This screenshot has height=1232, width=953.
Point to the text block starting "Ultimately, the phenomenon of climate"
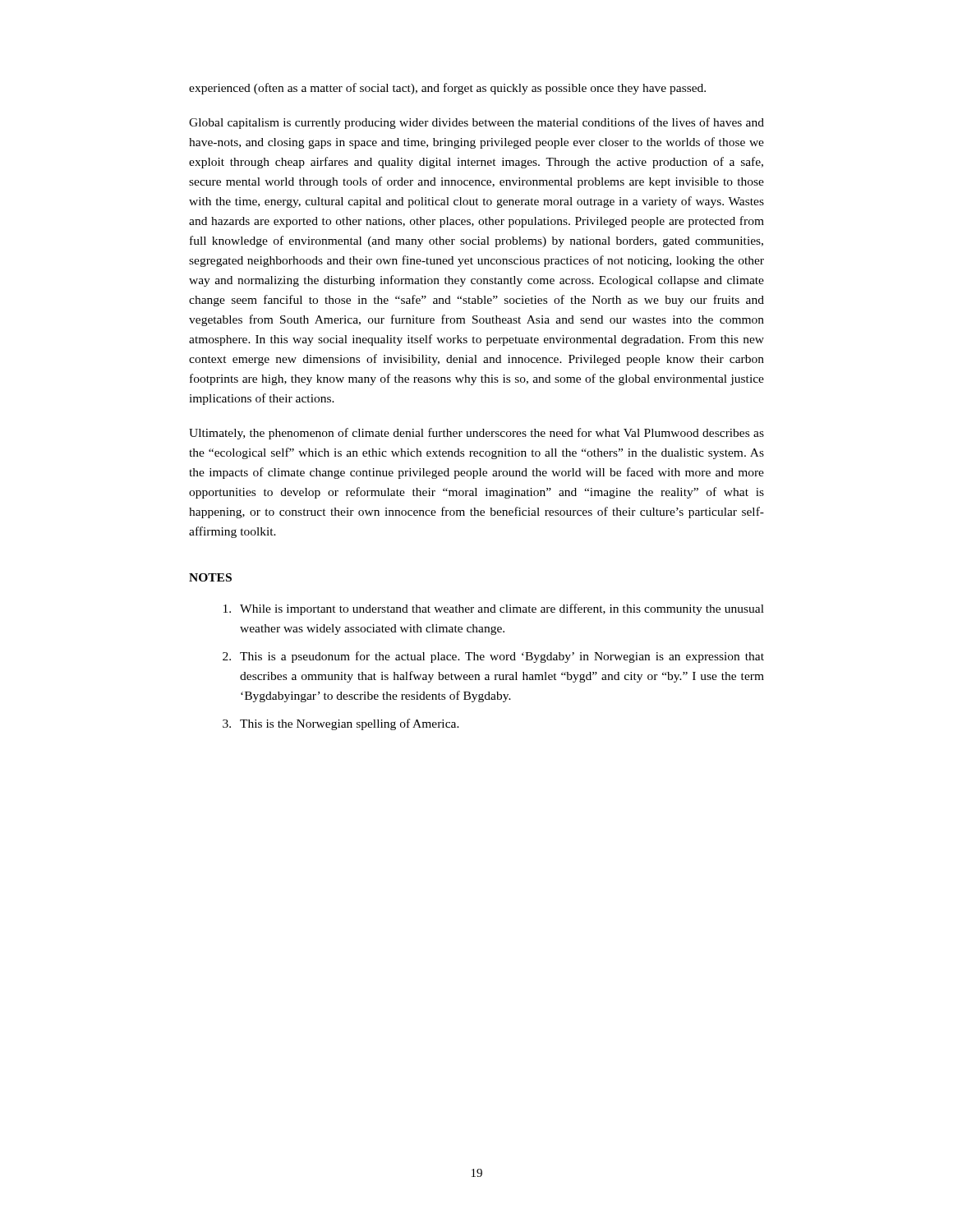click(476, 482)
